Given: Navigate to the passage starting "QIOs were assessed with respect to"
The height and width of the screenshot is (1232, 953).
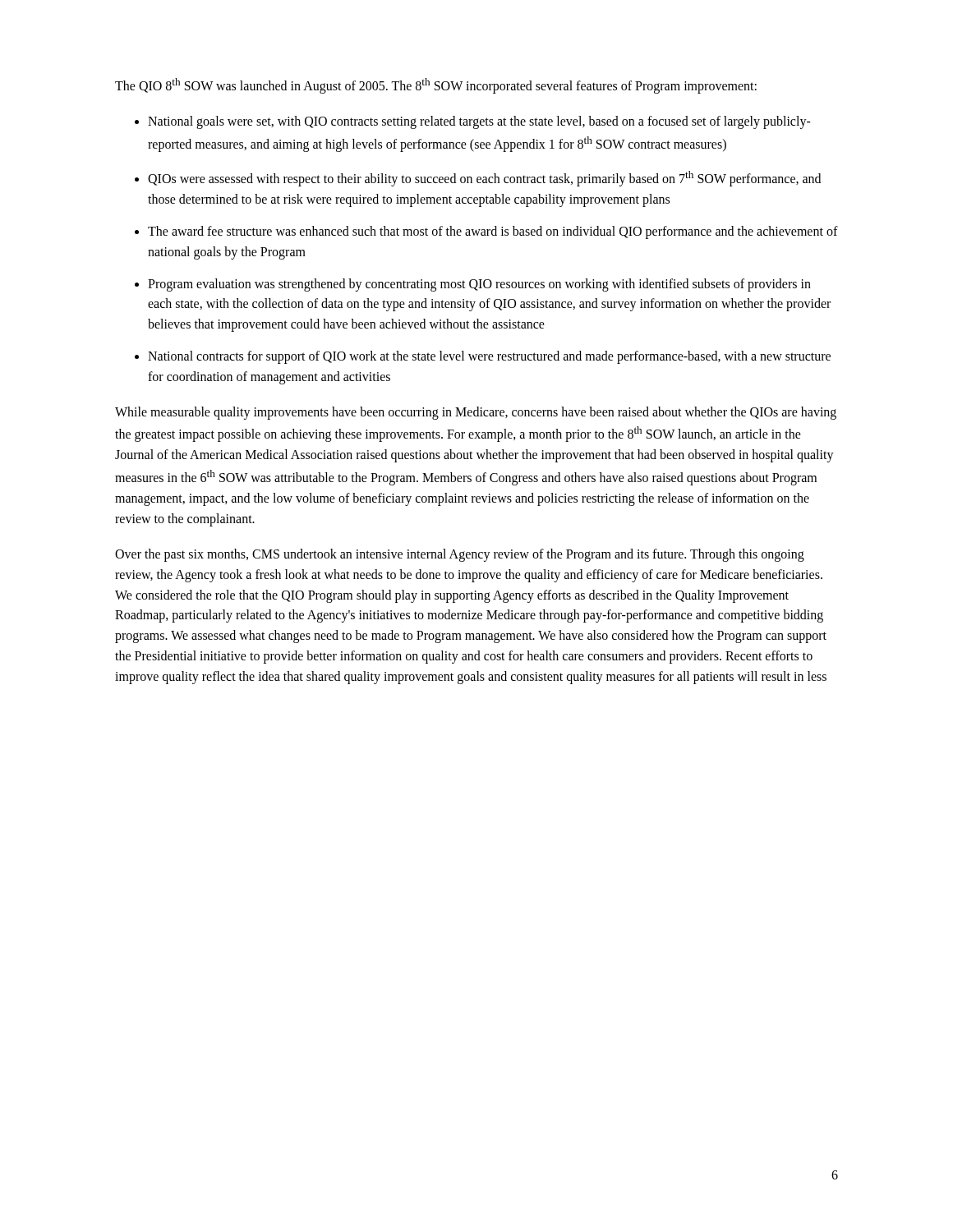Looking at the screenshot, I should point(485,187).
